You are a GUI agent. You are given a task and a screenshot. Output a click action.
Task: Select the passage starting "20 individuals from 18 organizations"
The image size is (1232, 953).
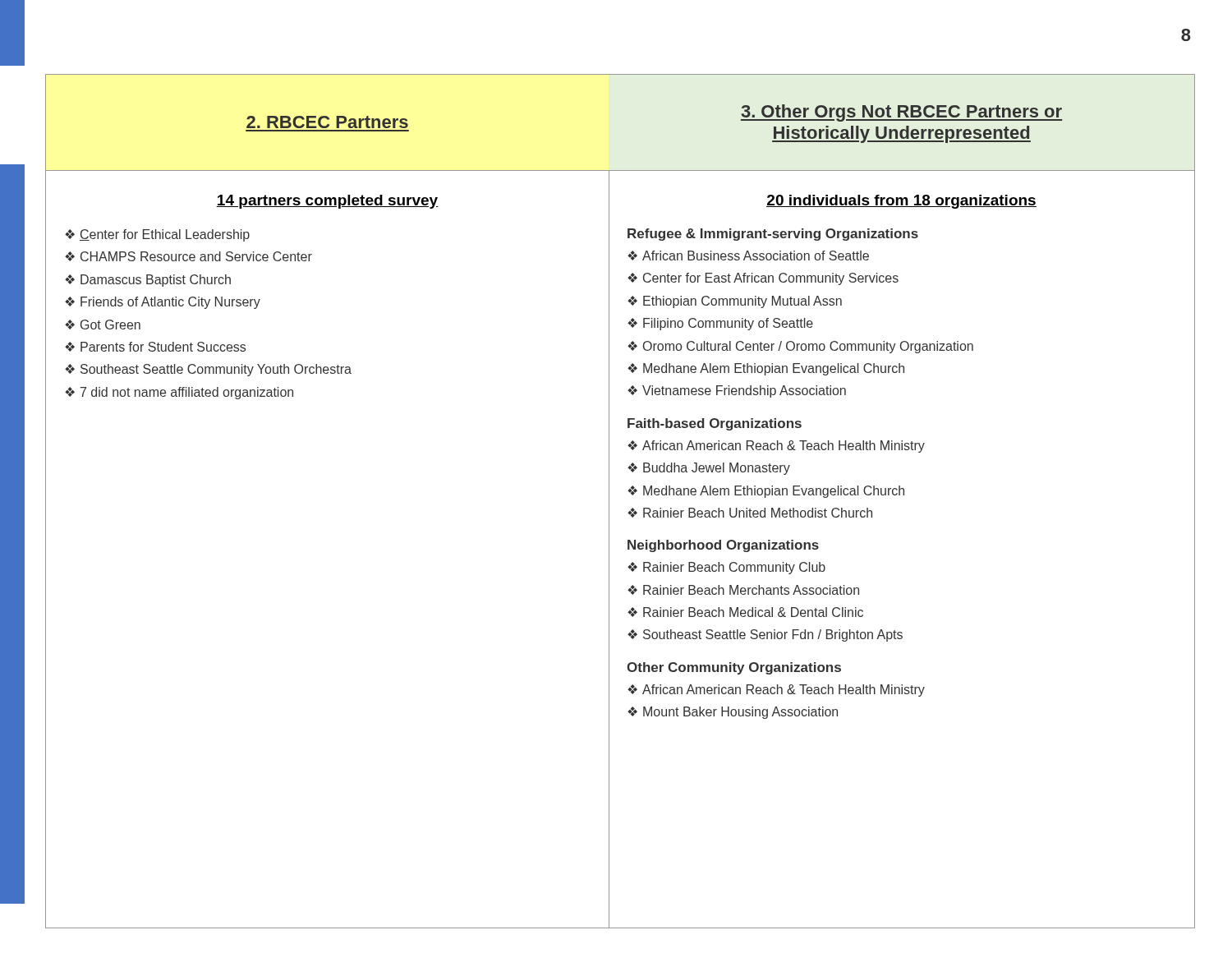901,200
